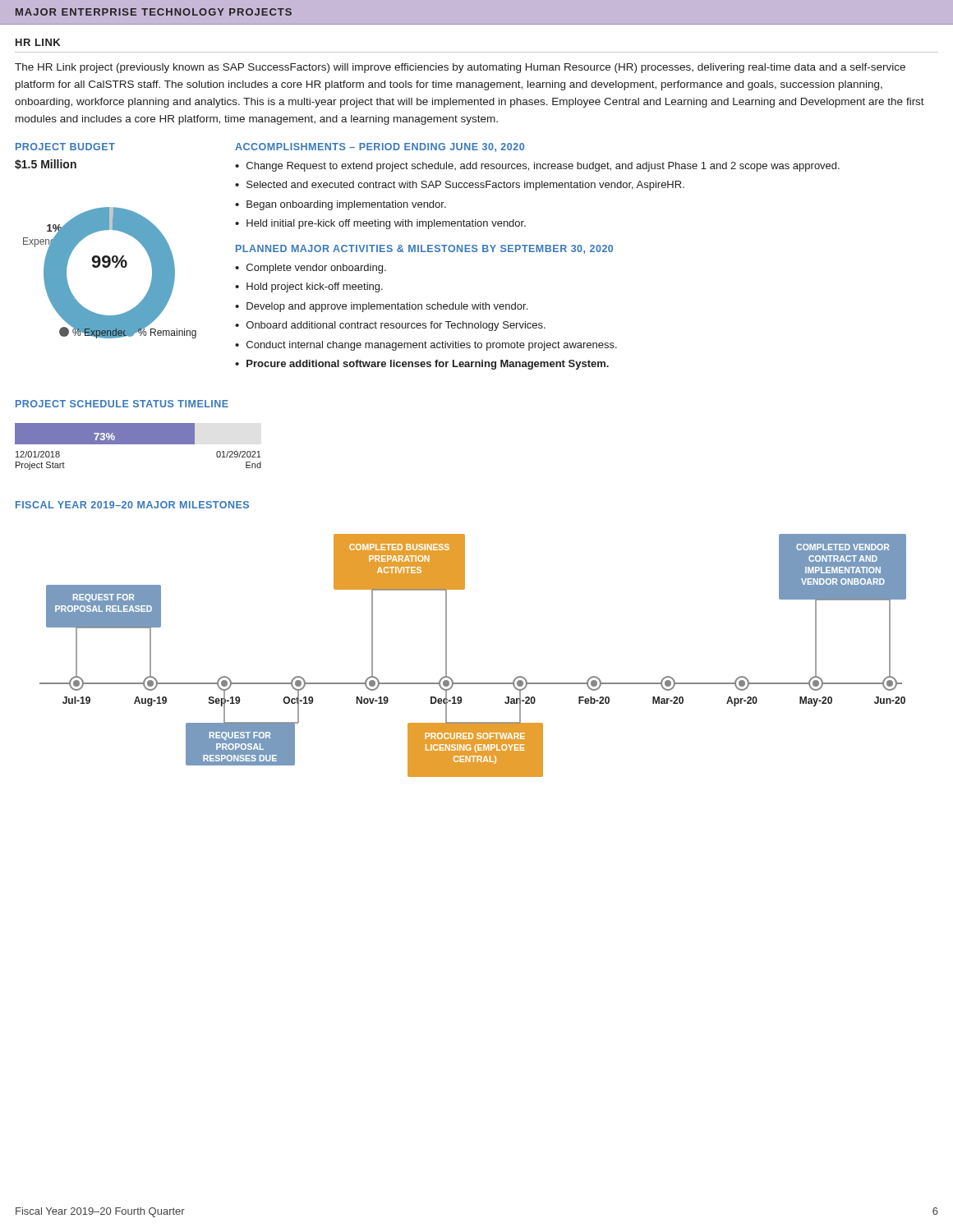The height and width of the screenshot is (1232, 953).
Task: Click on the text block starting "Selected and executed contract with SAP SuccessFactors implementation"
Action: (x=465, y=185)
